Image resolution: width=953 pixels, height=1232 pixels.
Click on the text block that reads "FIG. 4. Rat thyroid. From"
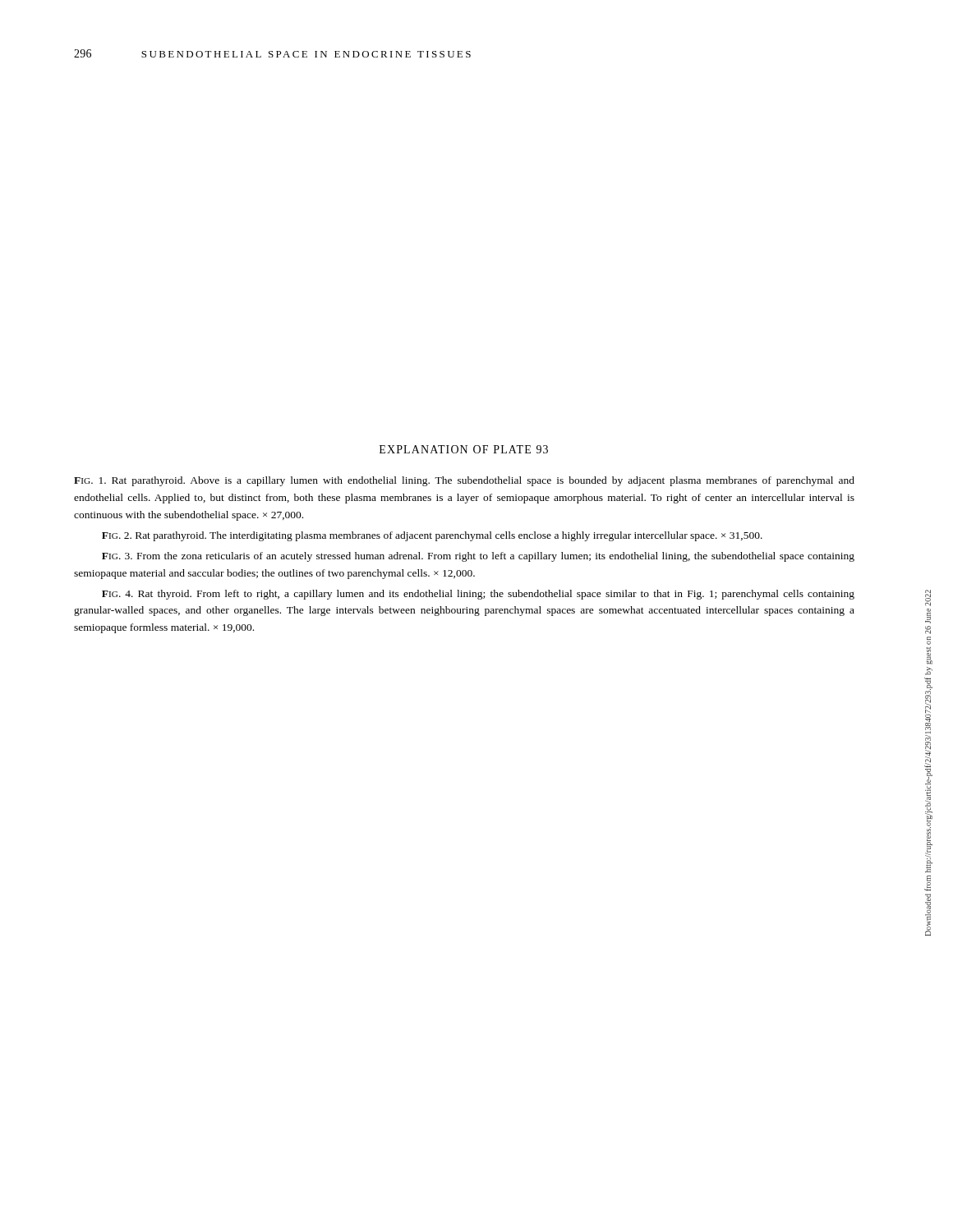point(464,610)
